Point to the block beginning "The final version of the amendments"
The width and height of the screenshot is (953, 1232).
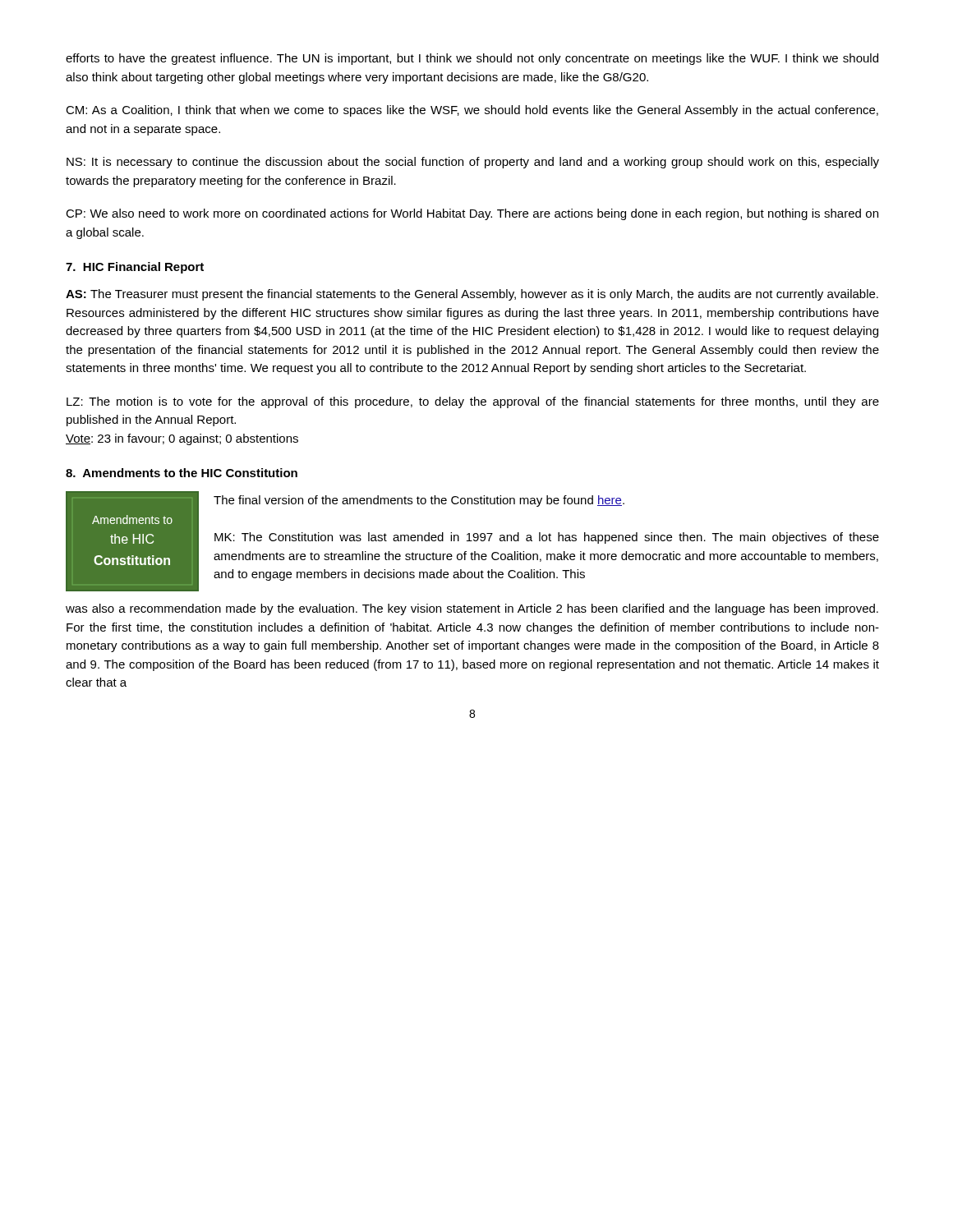[546, 537]
